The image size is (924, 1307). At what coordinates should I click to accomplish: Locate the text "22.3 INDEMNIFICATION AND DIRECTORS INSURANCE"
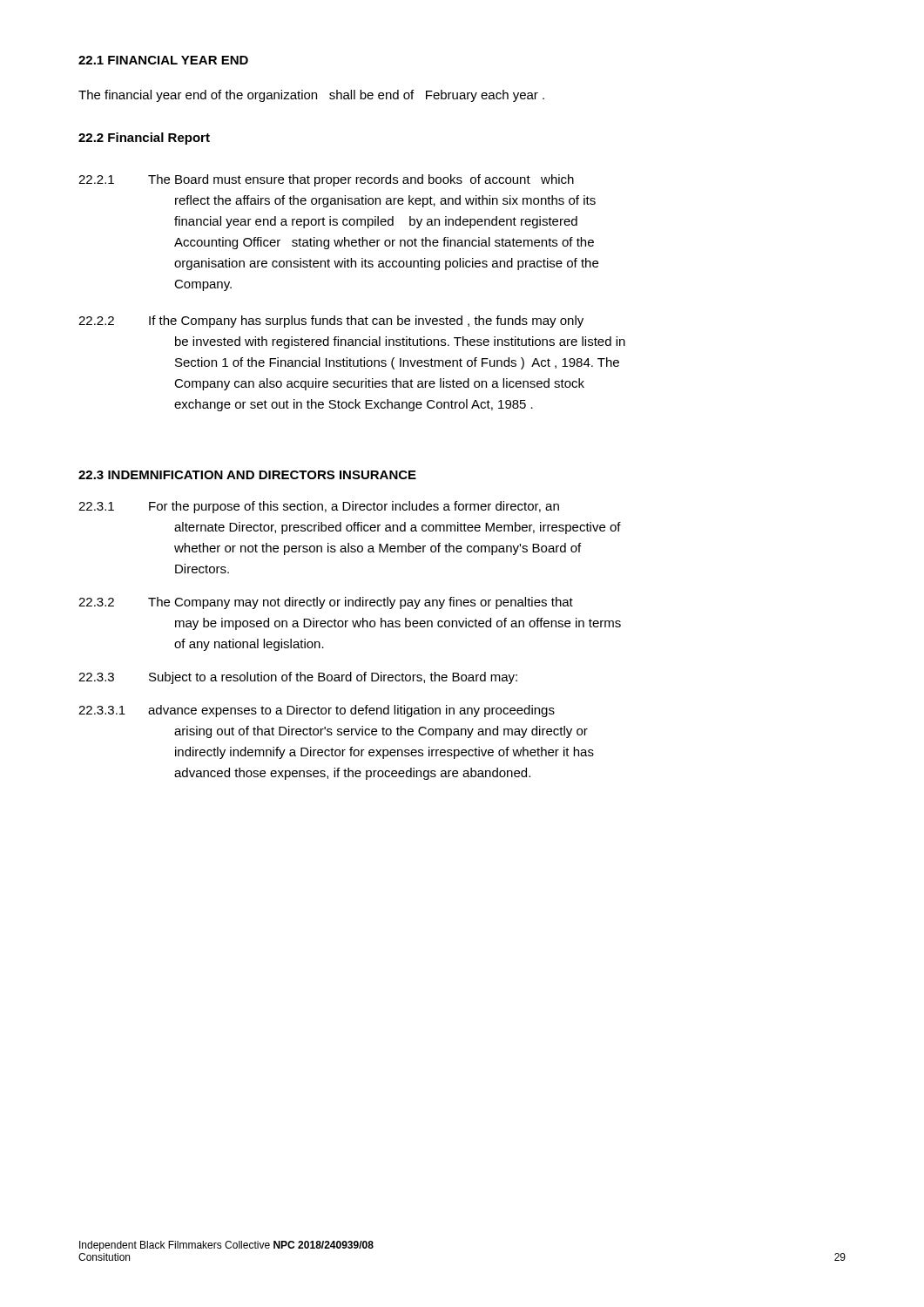pos(247,474)
